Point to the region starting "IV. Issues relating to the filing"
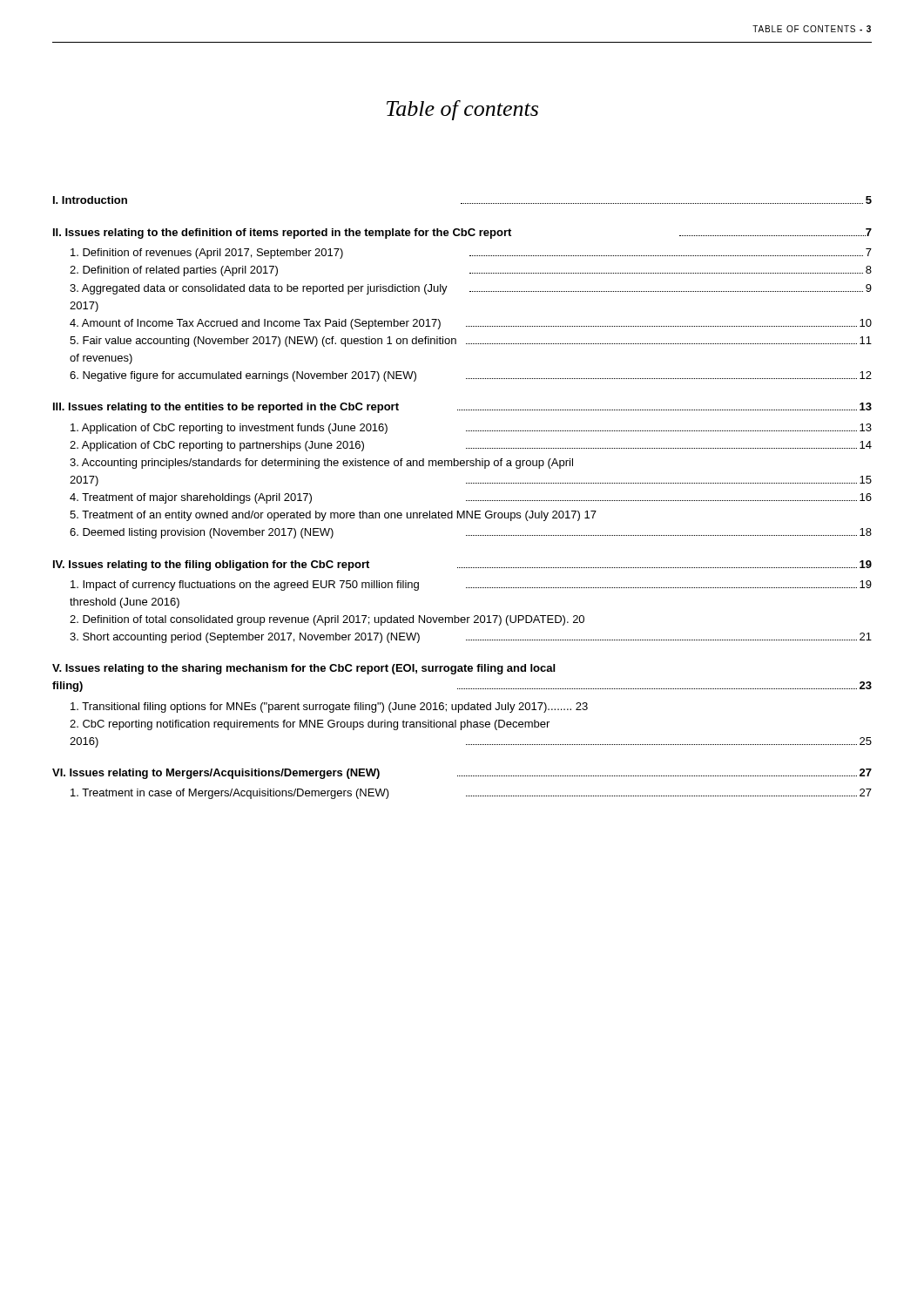This screenshot has width=924, height=1307. click(x=462, y=564)
